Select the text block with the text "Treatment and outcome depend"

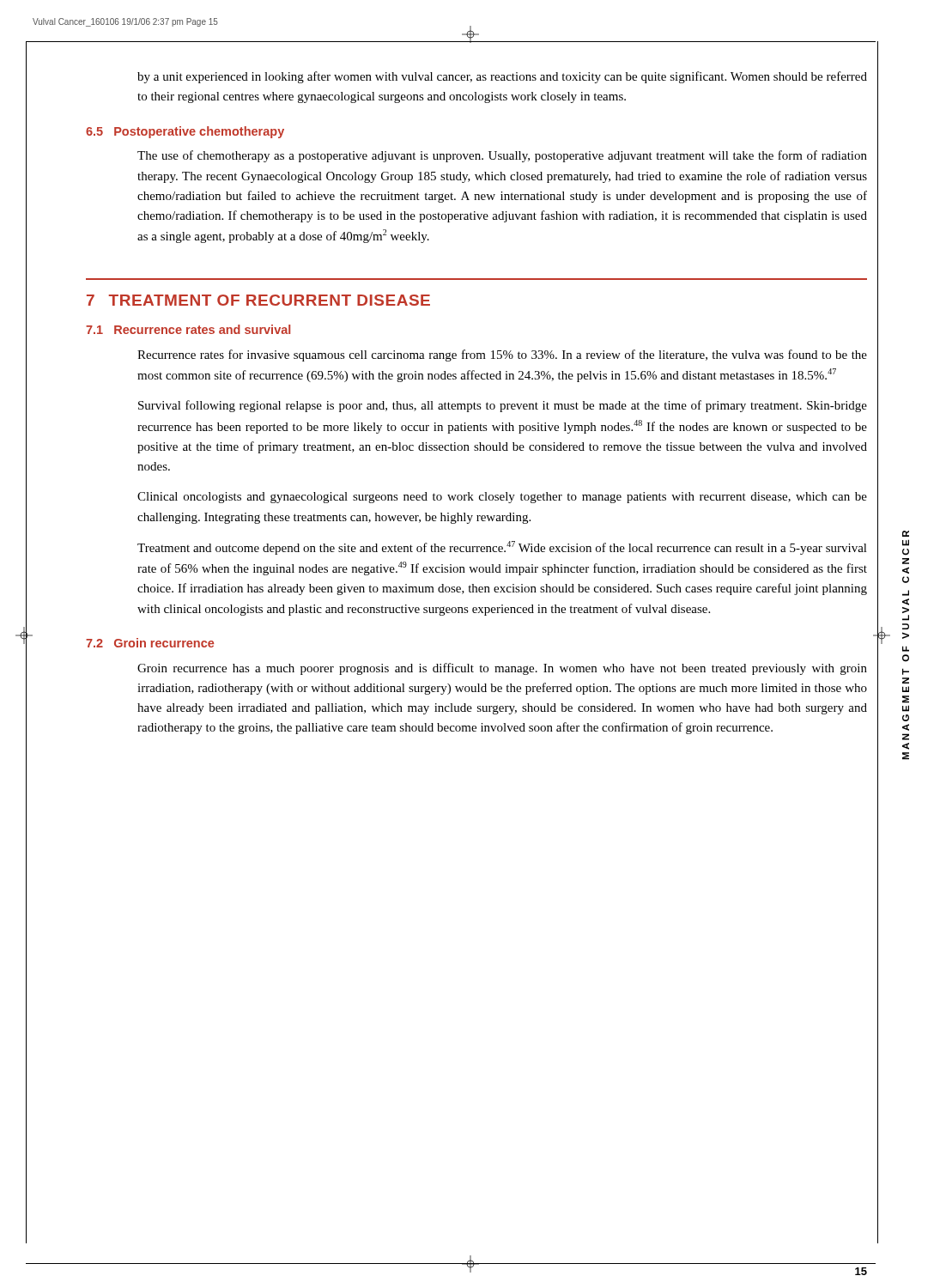502,577
